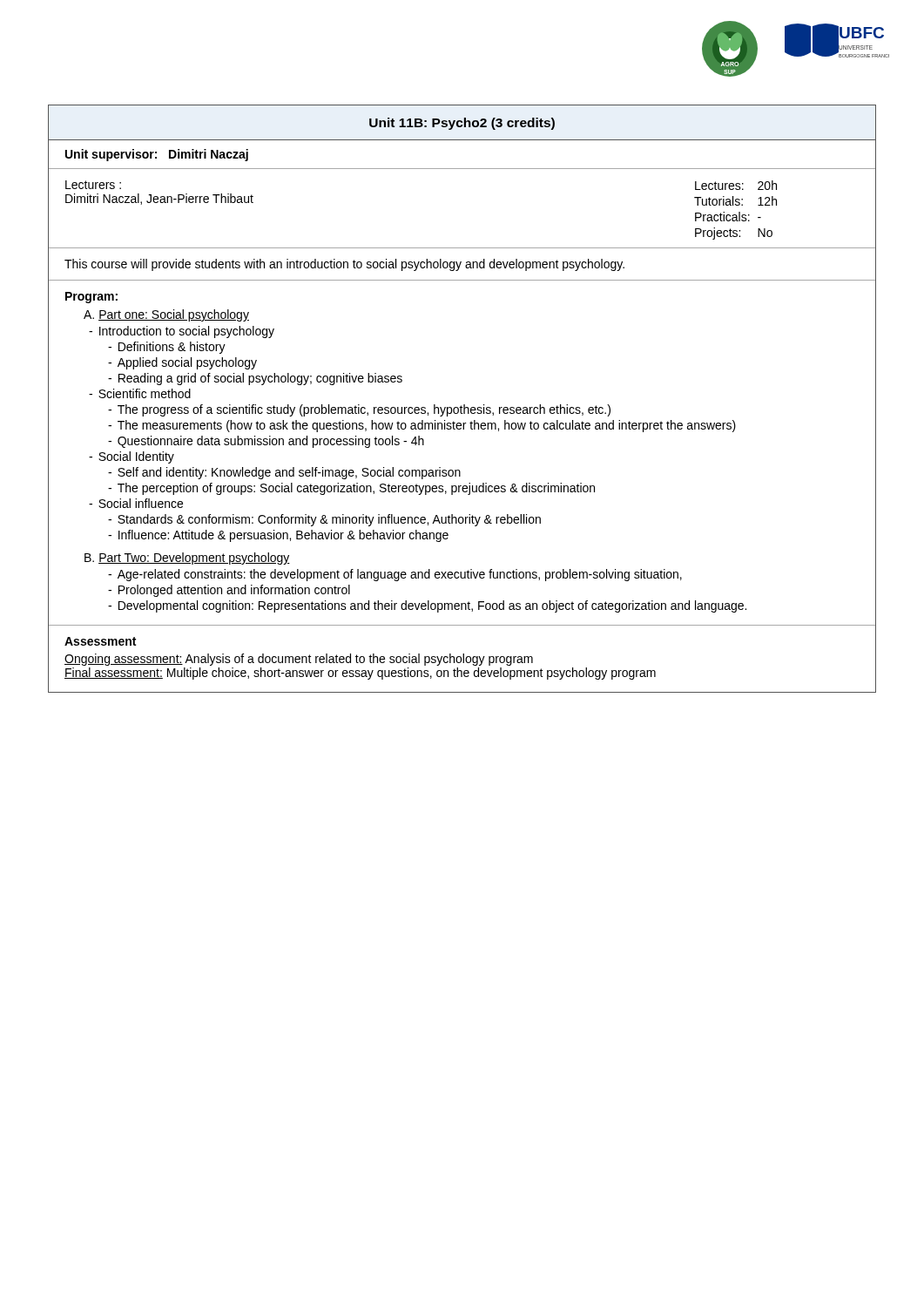
Task: Where does it say "Unit supervisor: Dimitri Naczaj"?
Action: coord(157,154)
